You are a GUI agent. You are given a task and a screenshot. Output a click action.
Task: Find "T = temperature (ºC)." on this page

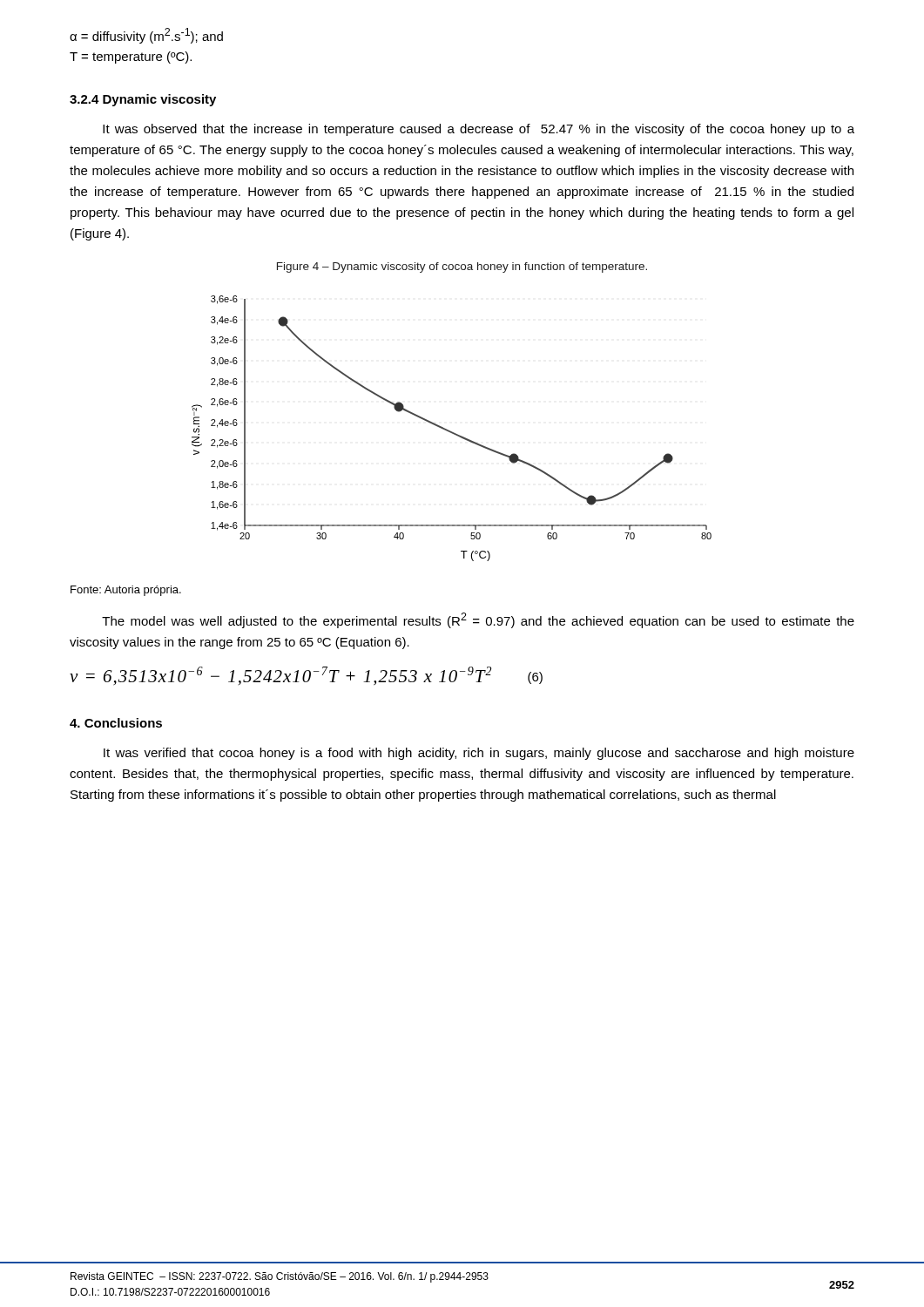pos(131,56)
